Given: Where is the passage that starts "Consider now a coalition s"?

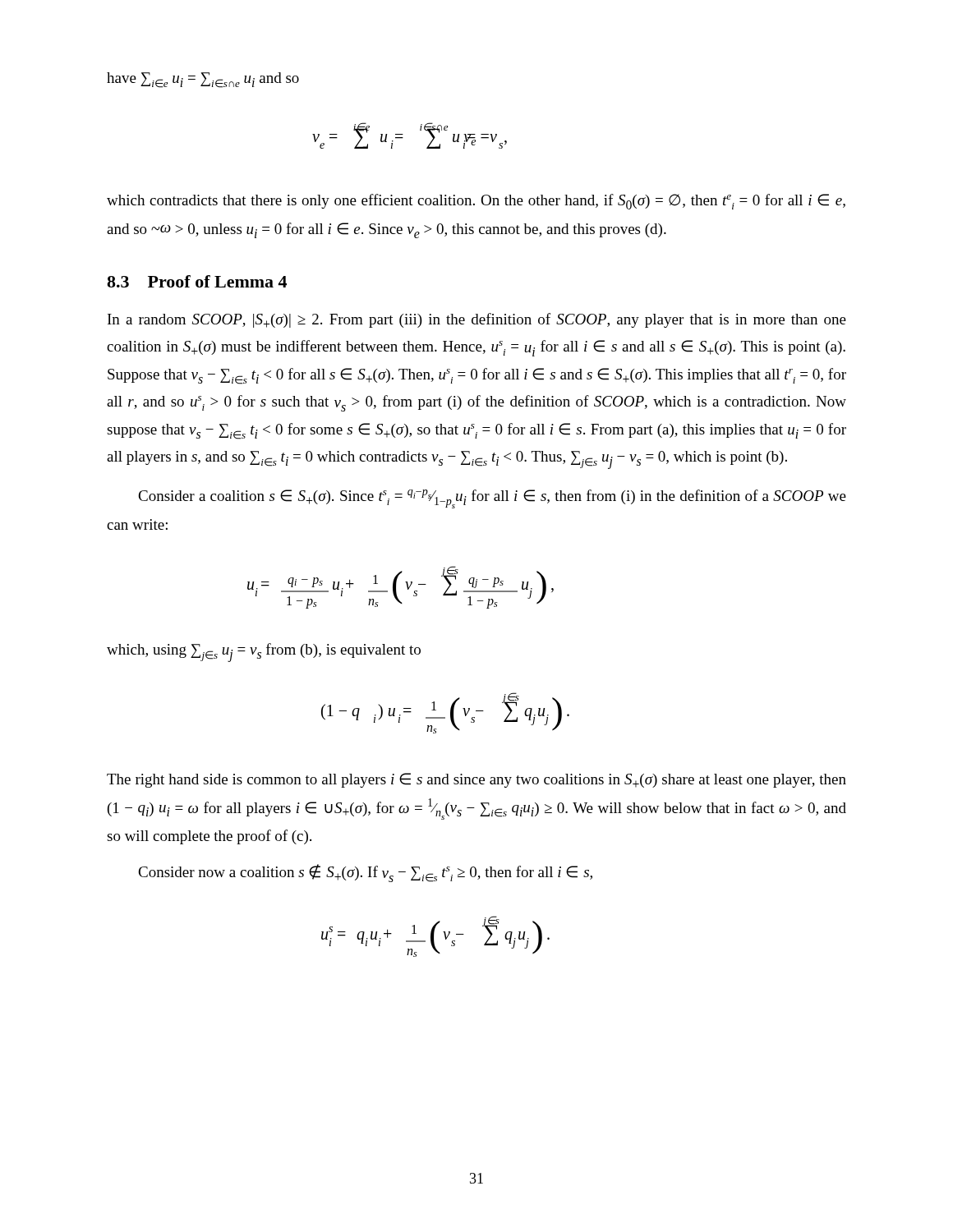Looking at the screenshot, I should point(366,873).
